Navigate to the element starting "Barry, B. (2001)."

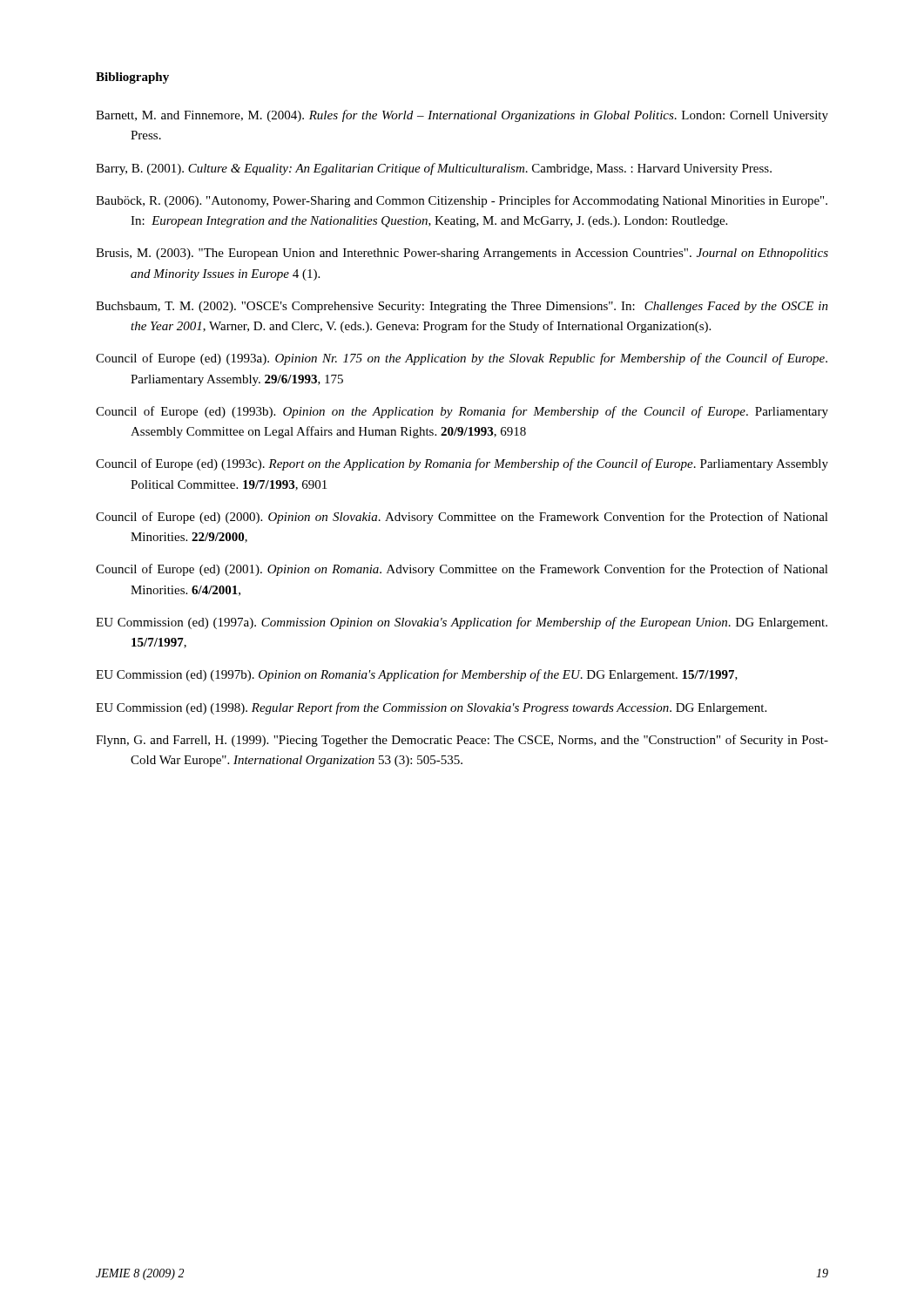pyautogui.click(x=434, y=168)
